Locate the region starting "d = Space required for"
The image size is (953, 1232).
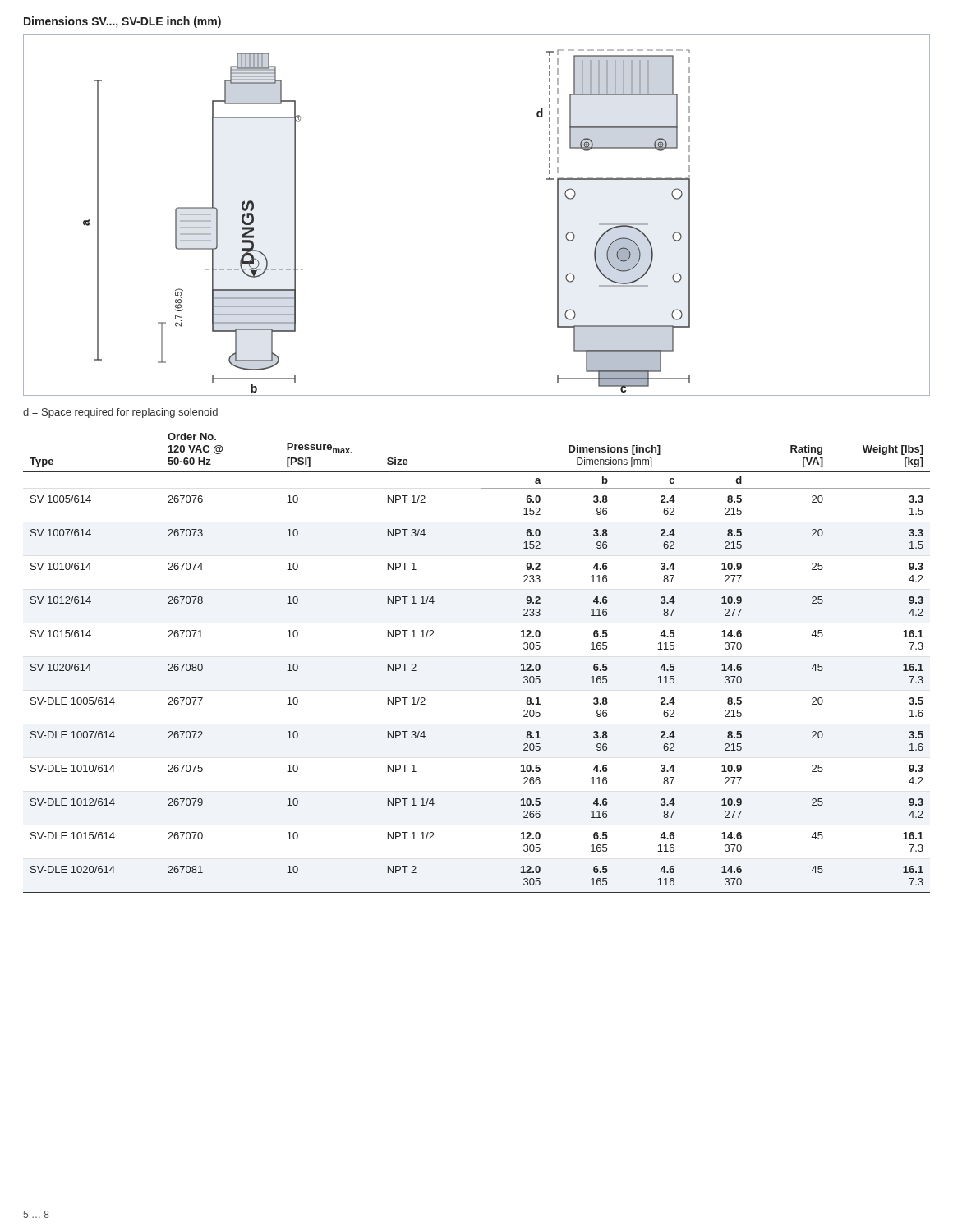coord(121,412)
